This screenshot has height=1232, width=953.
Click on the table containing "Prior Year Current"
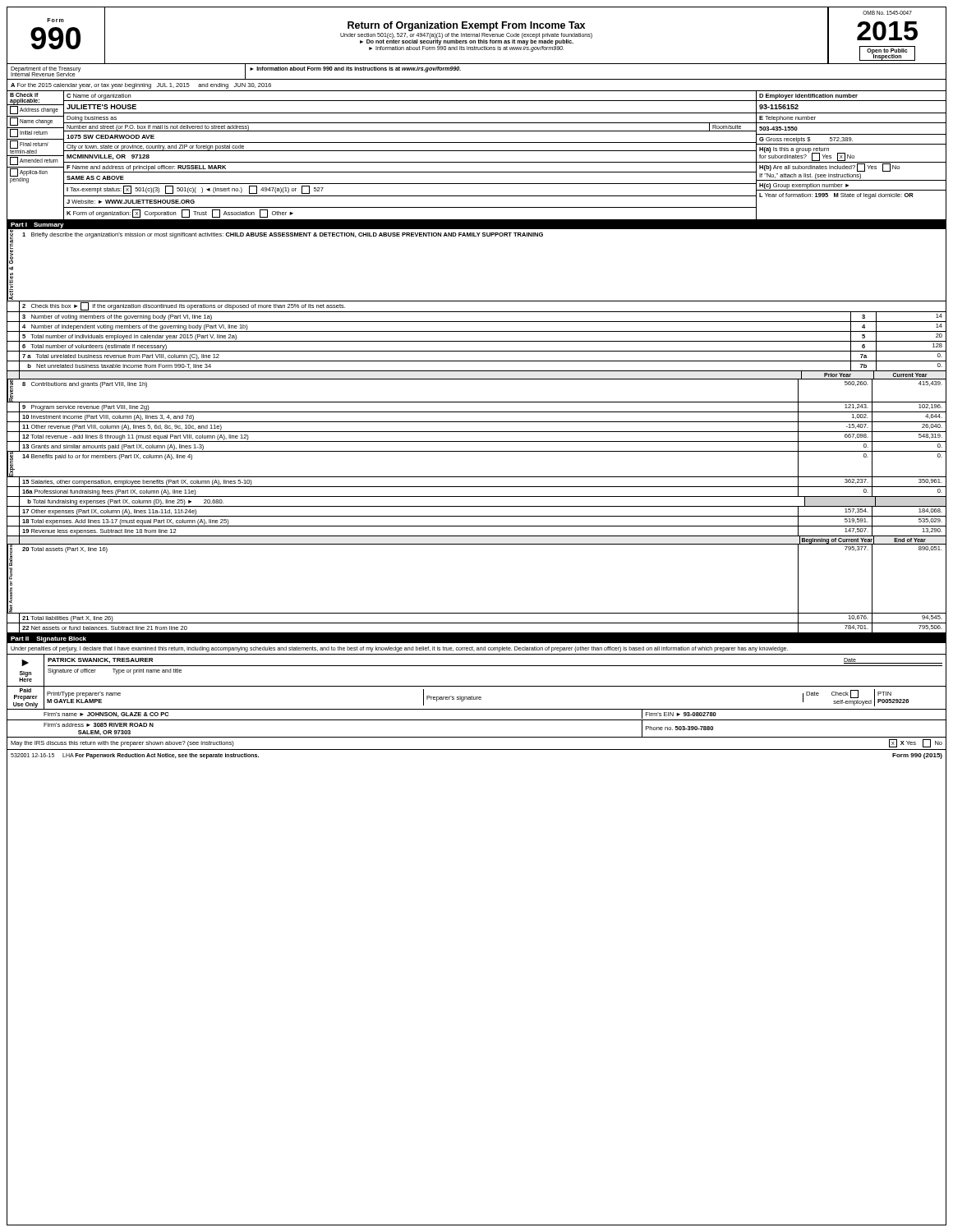[x=476, y=502]
